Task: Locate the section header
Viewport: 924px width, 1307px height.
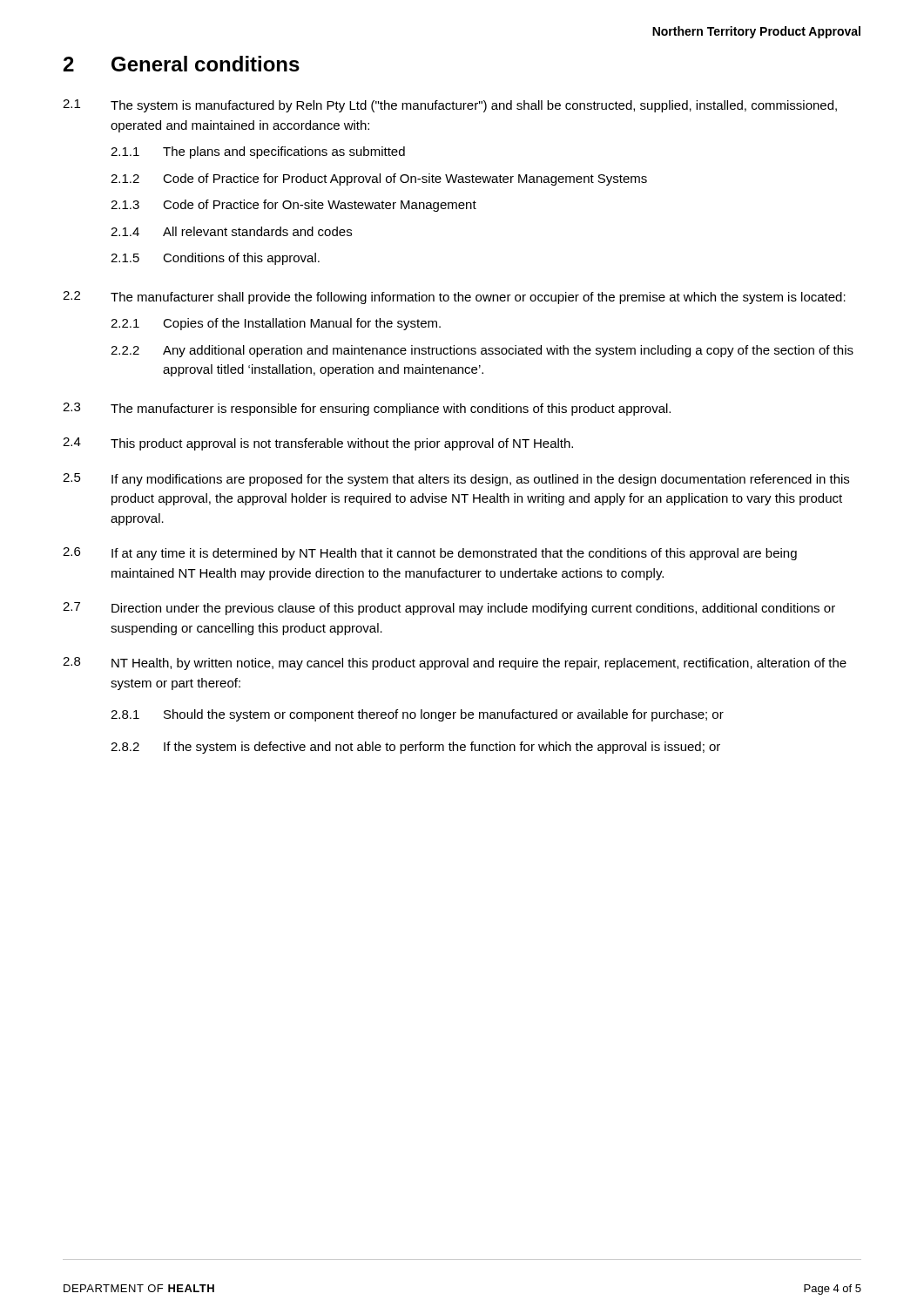Action: coord(181,65)
